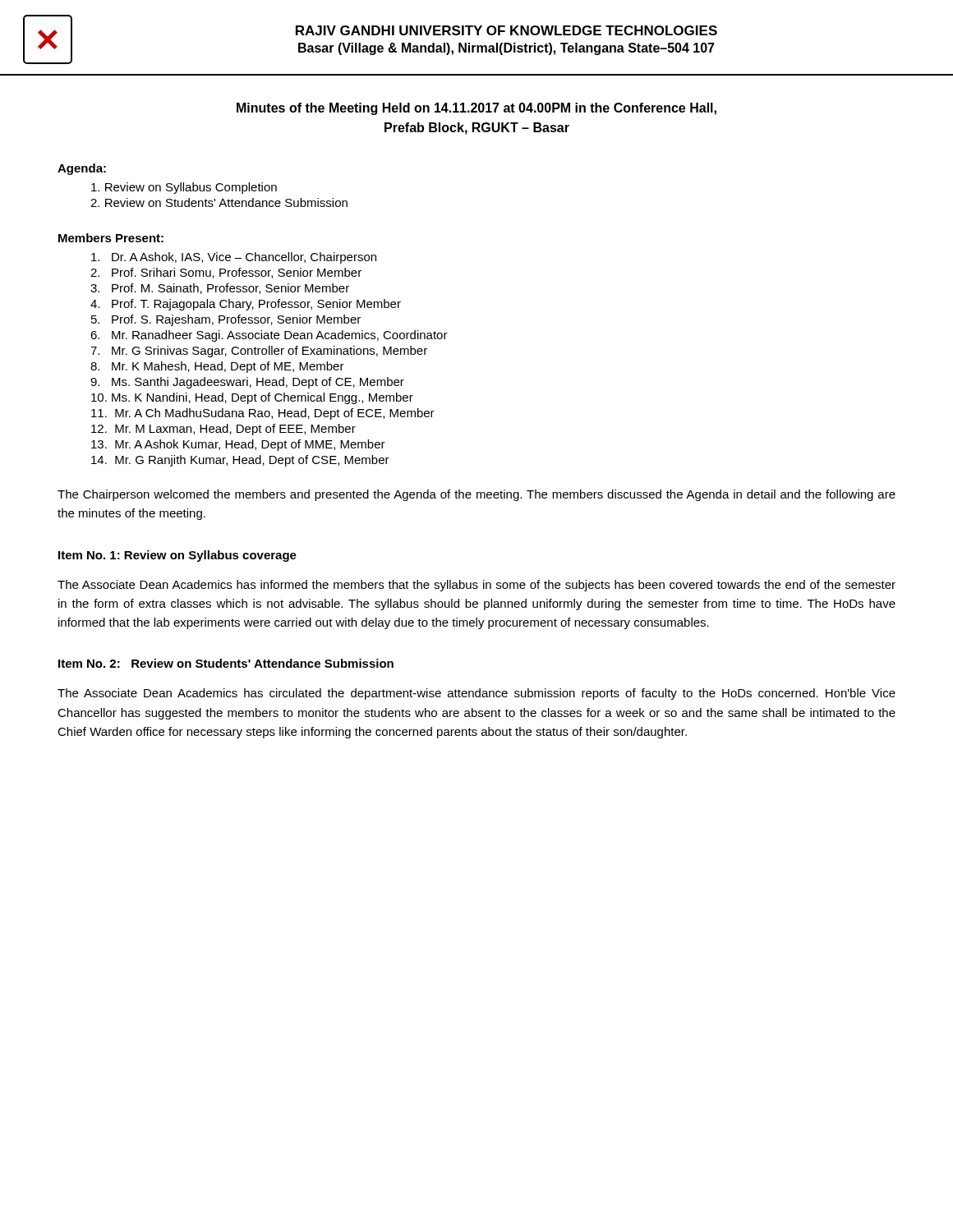
Task: Select the text starting "13. Mr. A Ashok Kumar, Head, Dept"
Action: [238, 444]
